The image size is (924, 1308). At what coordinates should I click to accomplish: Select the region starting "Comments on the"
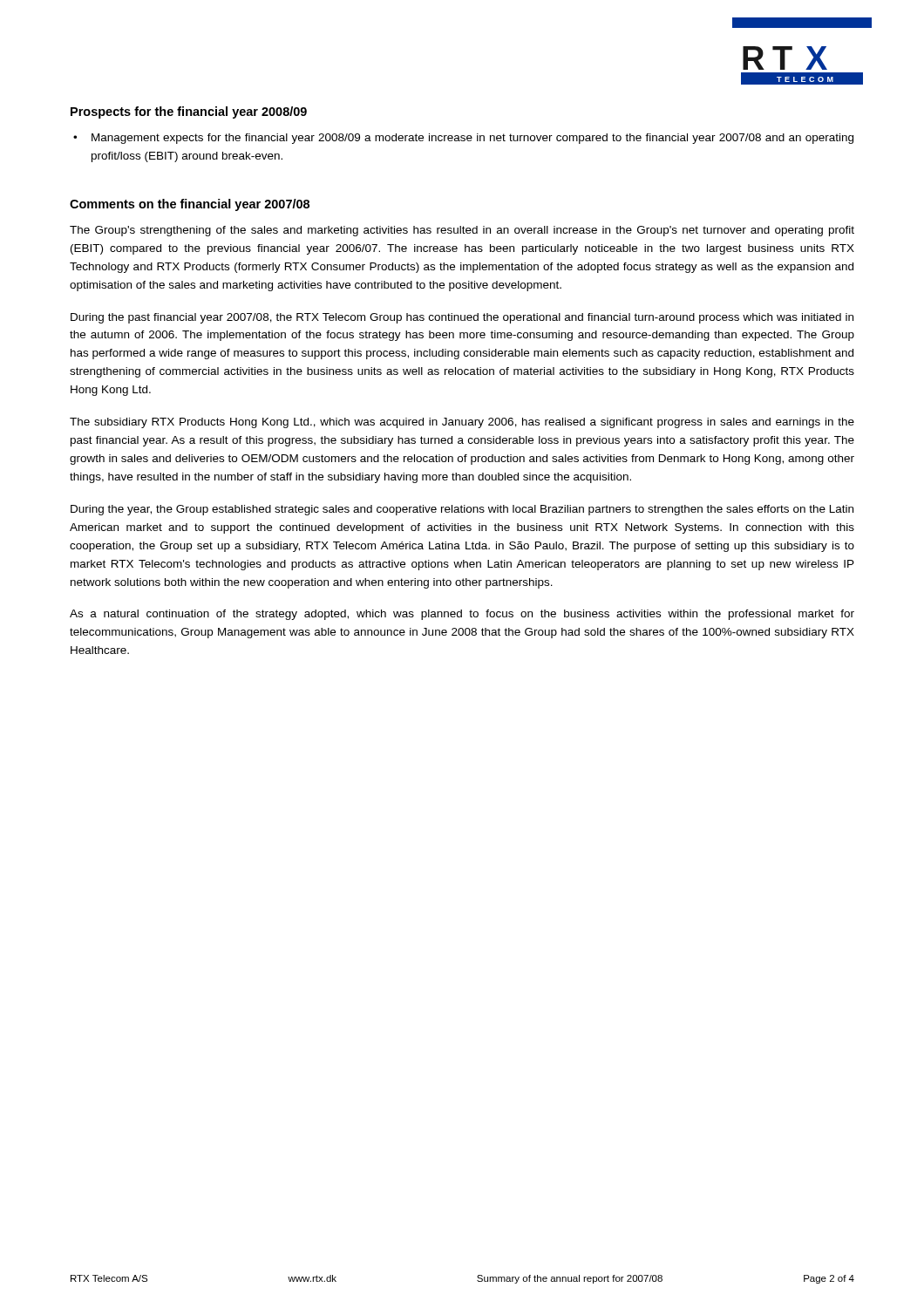(190, 204)
